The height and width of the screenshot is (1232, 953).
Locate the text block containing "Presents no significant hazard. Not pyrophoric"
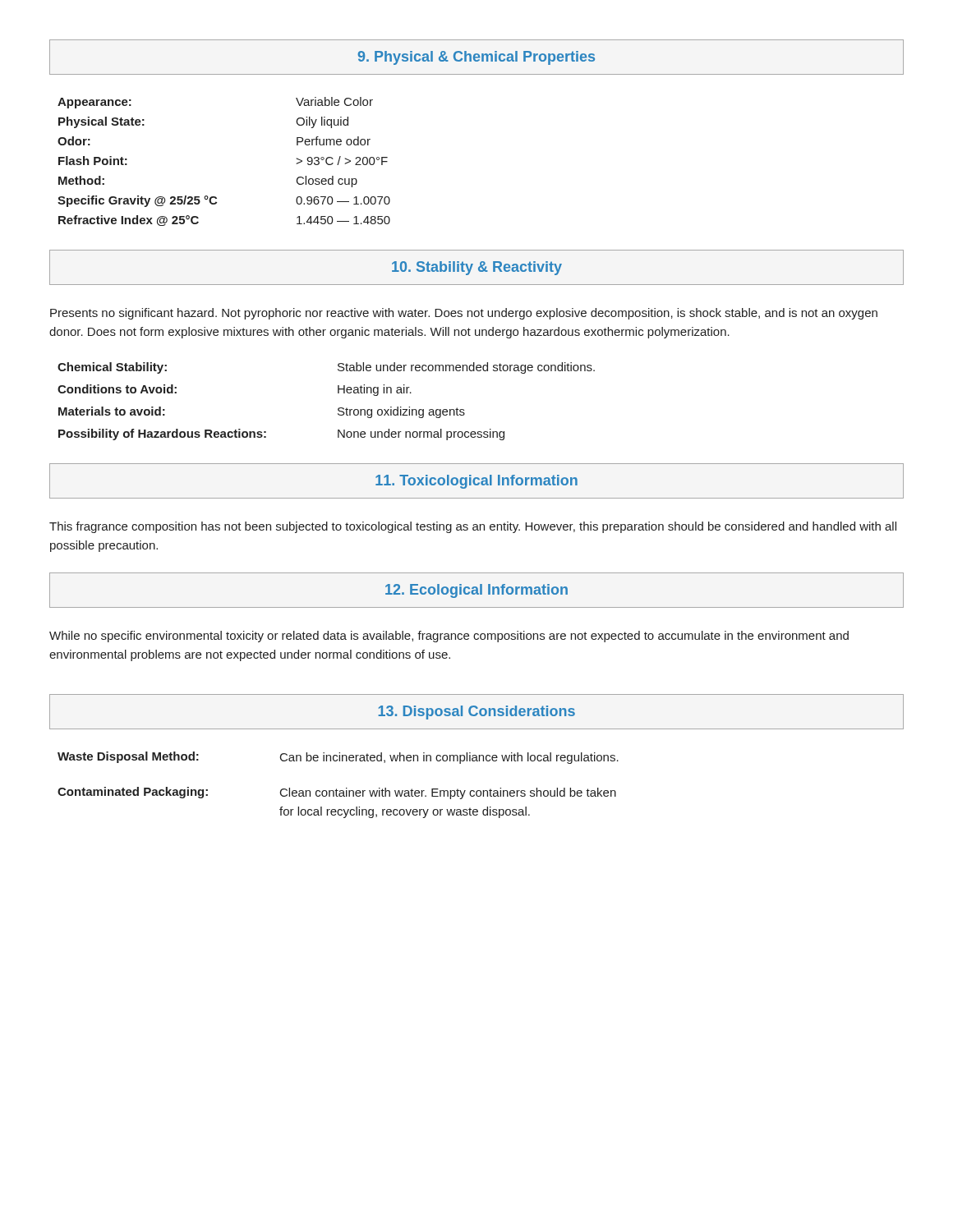(x=464, y=322)
